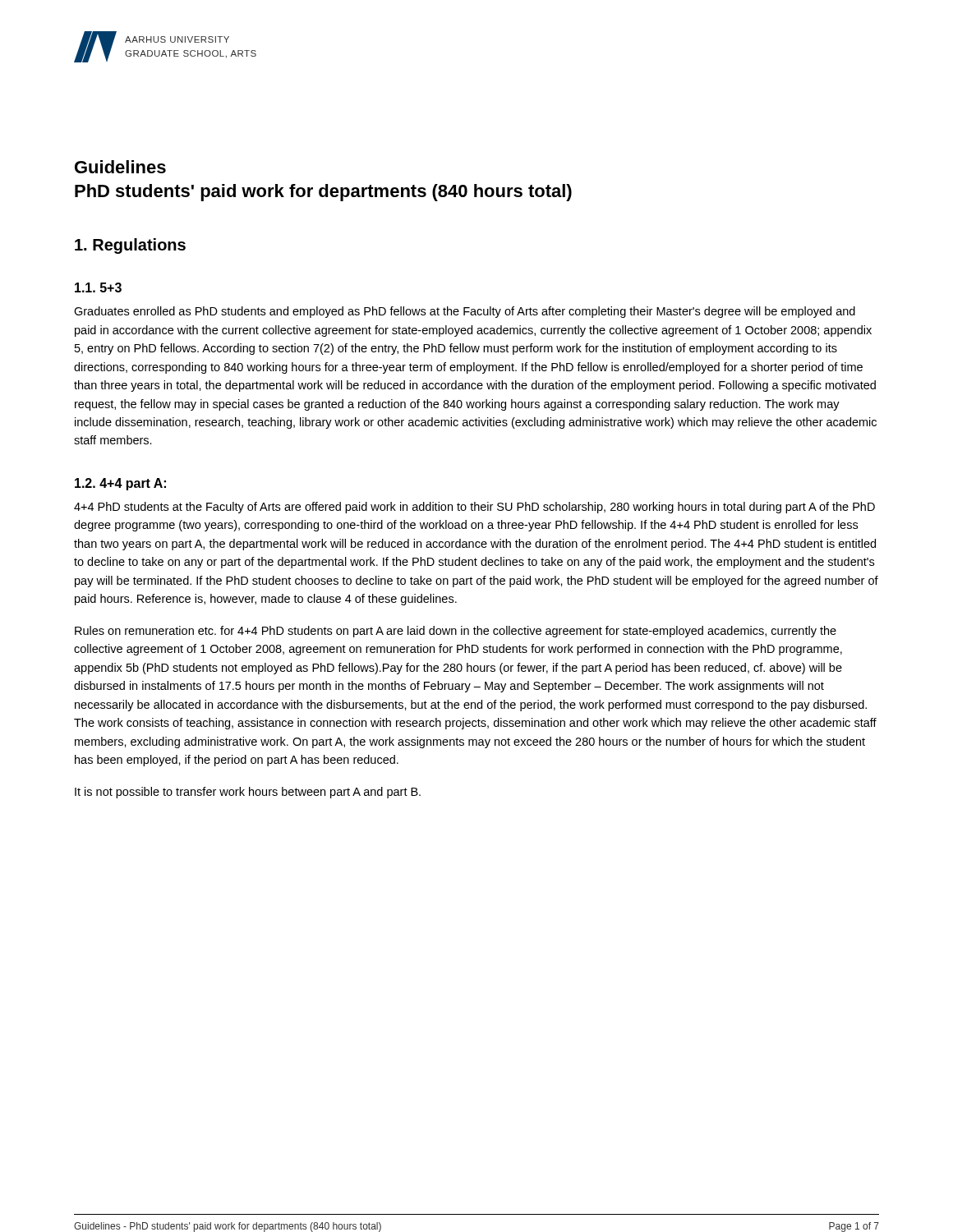The width and height of the screenshot is (953, 1232).
Task: Select the element starting "Graduates enrolled as PhD students and employed"
Action: tap(475, 376)
